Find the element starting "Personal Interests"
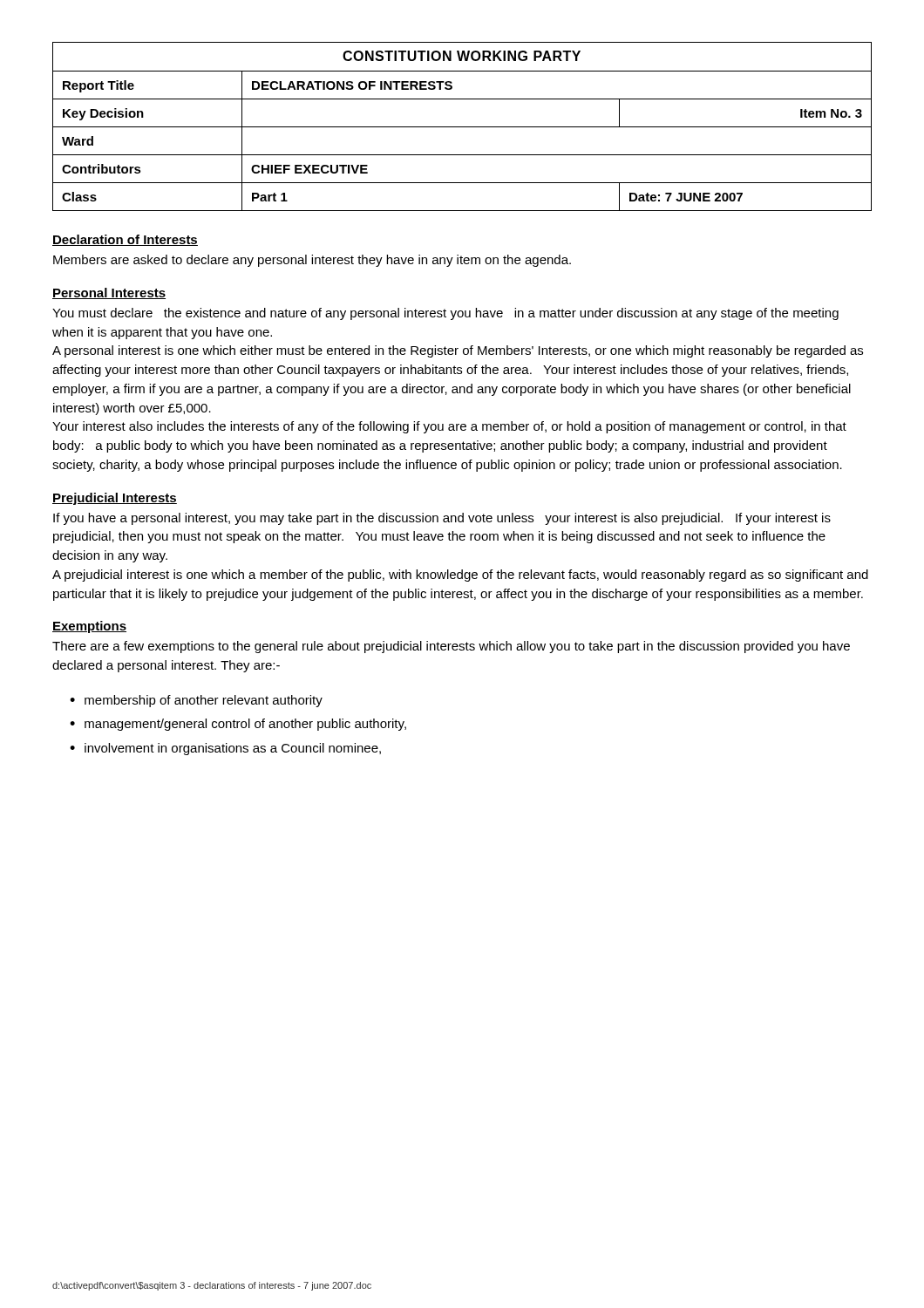The height and width of the screenshot is (1308, 924). 109,293
